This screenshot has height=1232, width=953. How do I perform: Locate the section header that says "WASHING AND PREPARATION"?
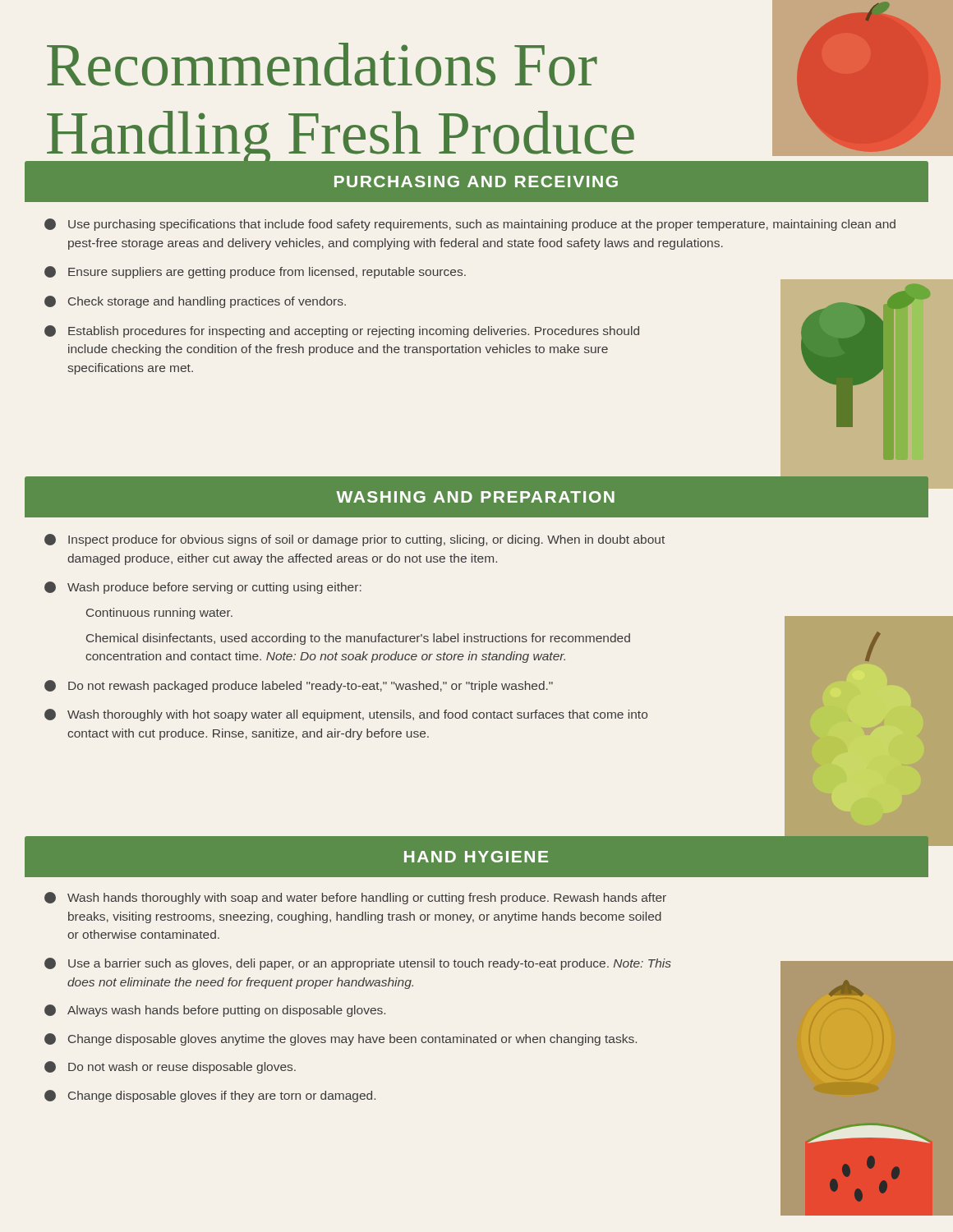coord(476,496)
